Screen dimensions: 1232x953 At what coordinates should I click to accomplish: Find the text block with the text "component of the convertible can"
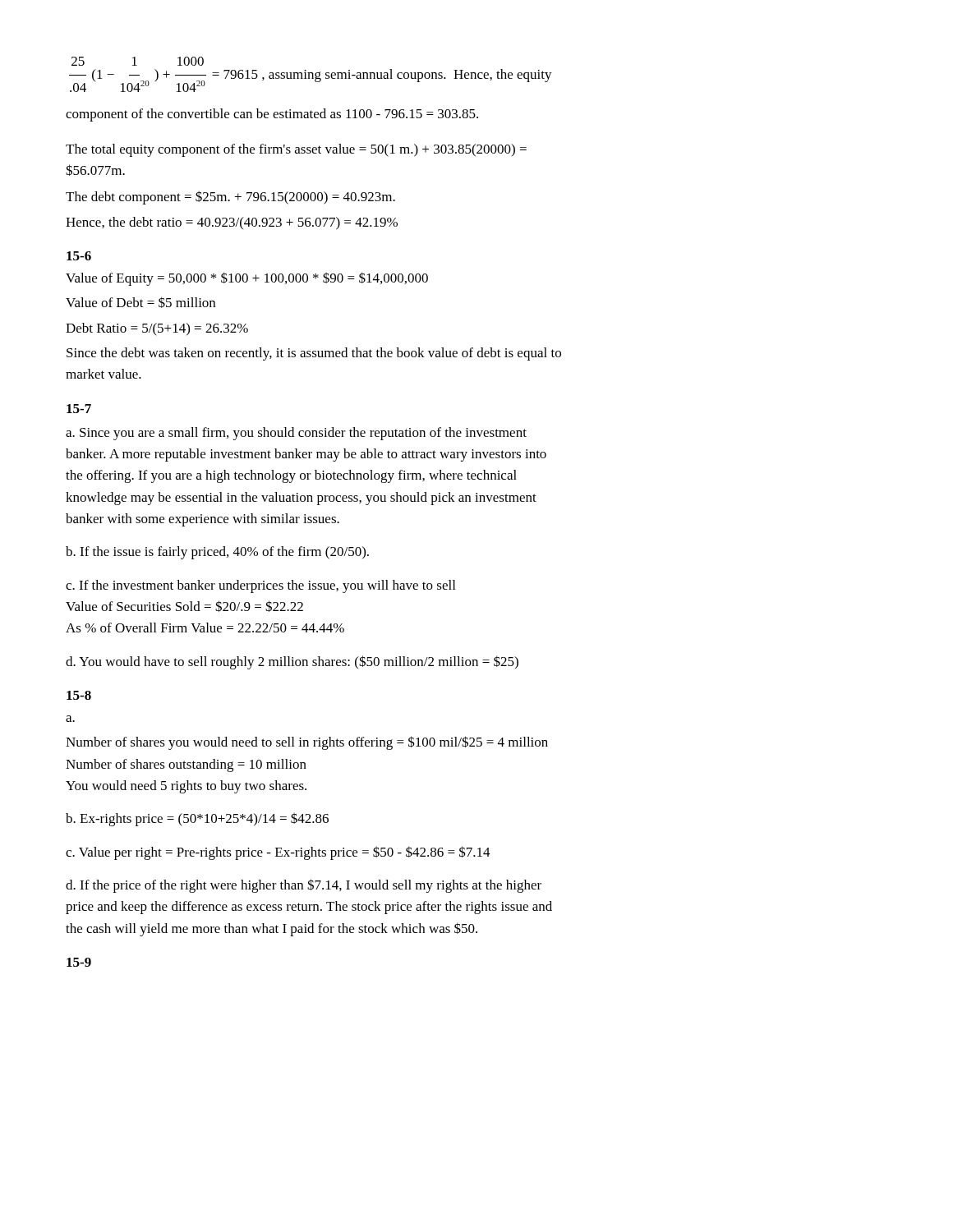point(272,114)
